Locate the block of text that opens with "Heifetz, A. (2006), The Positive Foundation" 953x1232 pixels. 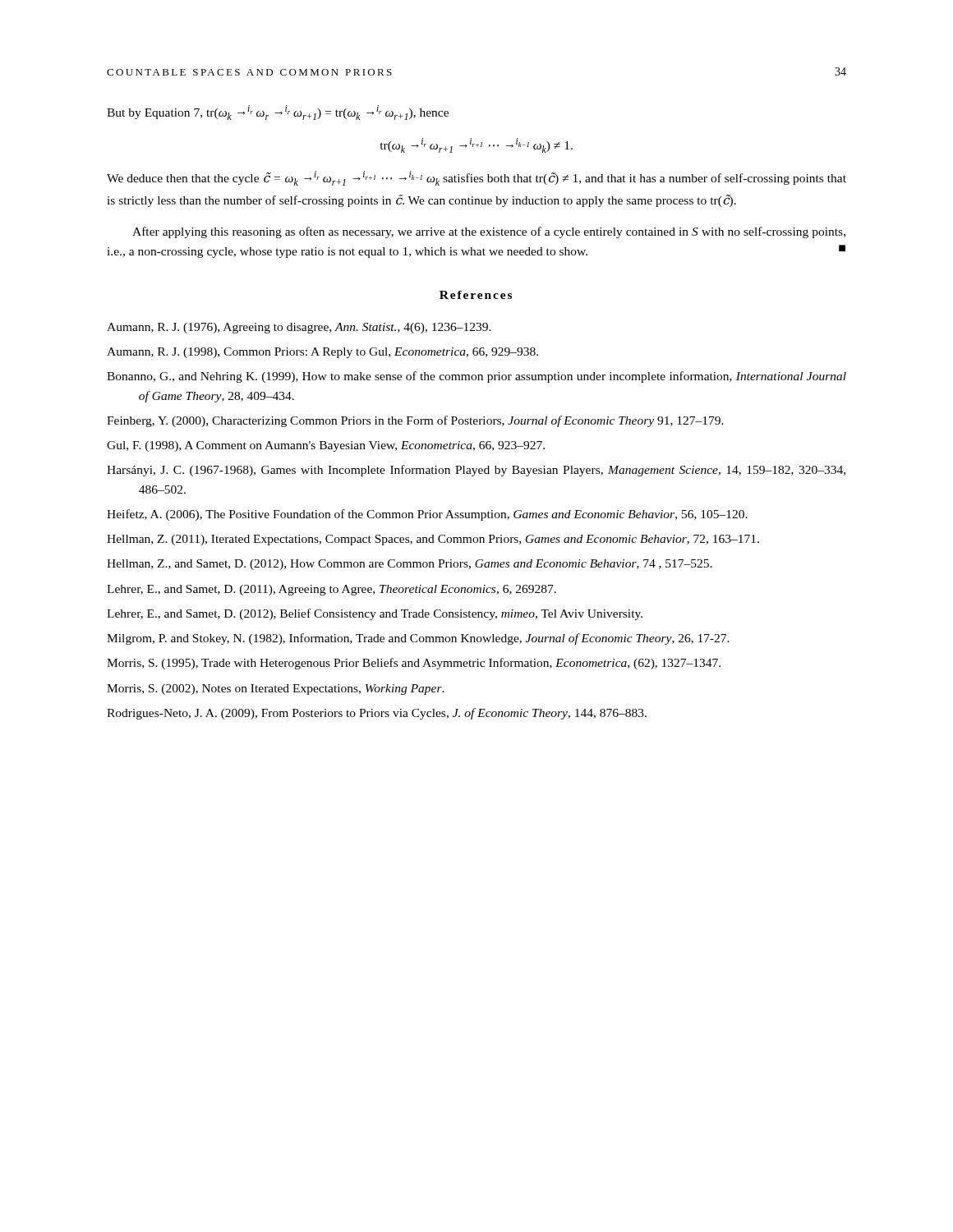click(427, 514)
